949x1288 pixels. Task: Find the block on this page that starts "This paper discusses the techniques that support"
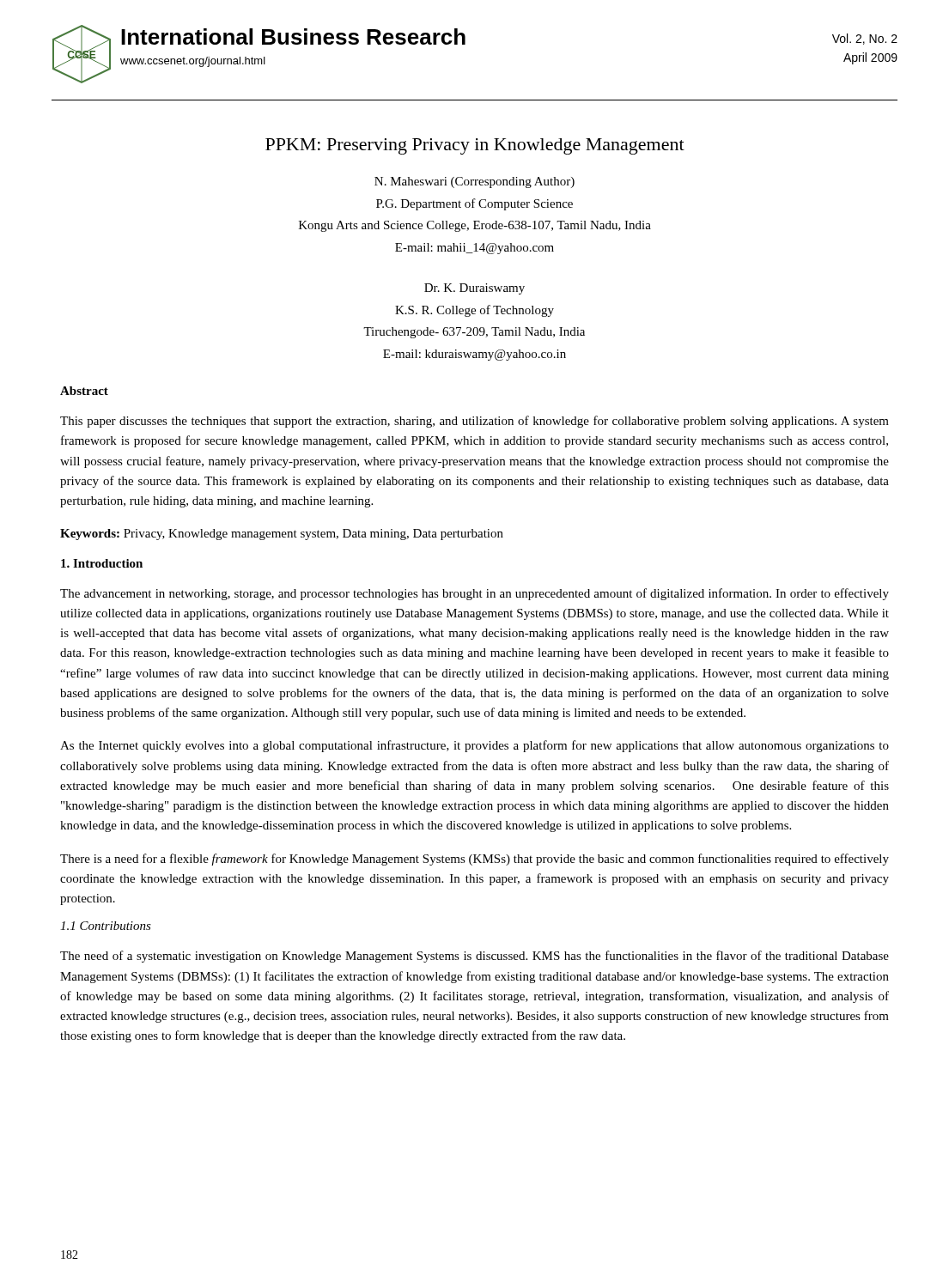(474, 461)
